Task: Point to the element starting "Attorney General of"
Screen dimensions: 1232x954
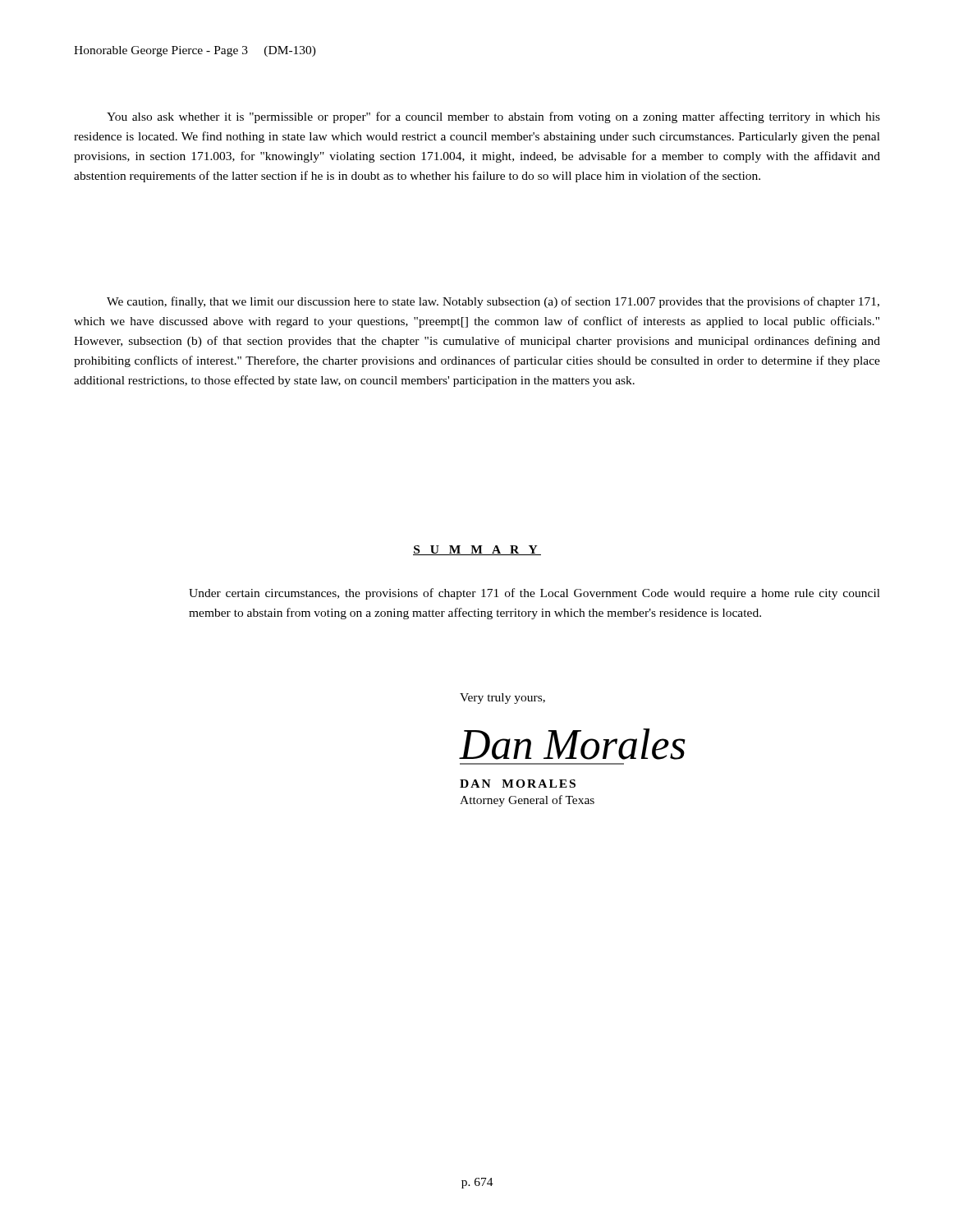Action: (527, 800)
